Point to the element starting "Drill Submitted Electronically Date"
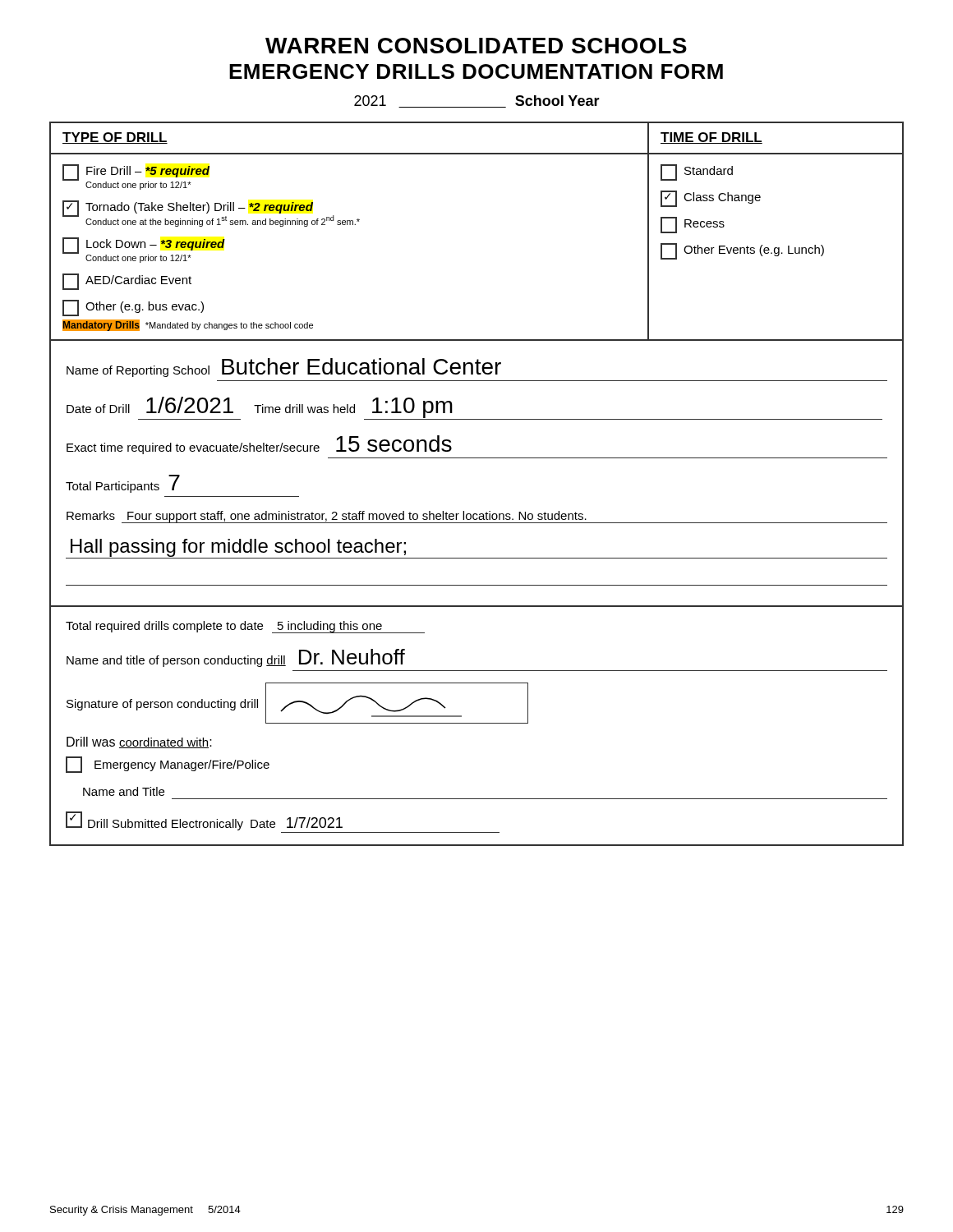 coord(283,822)
